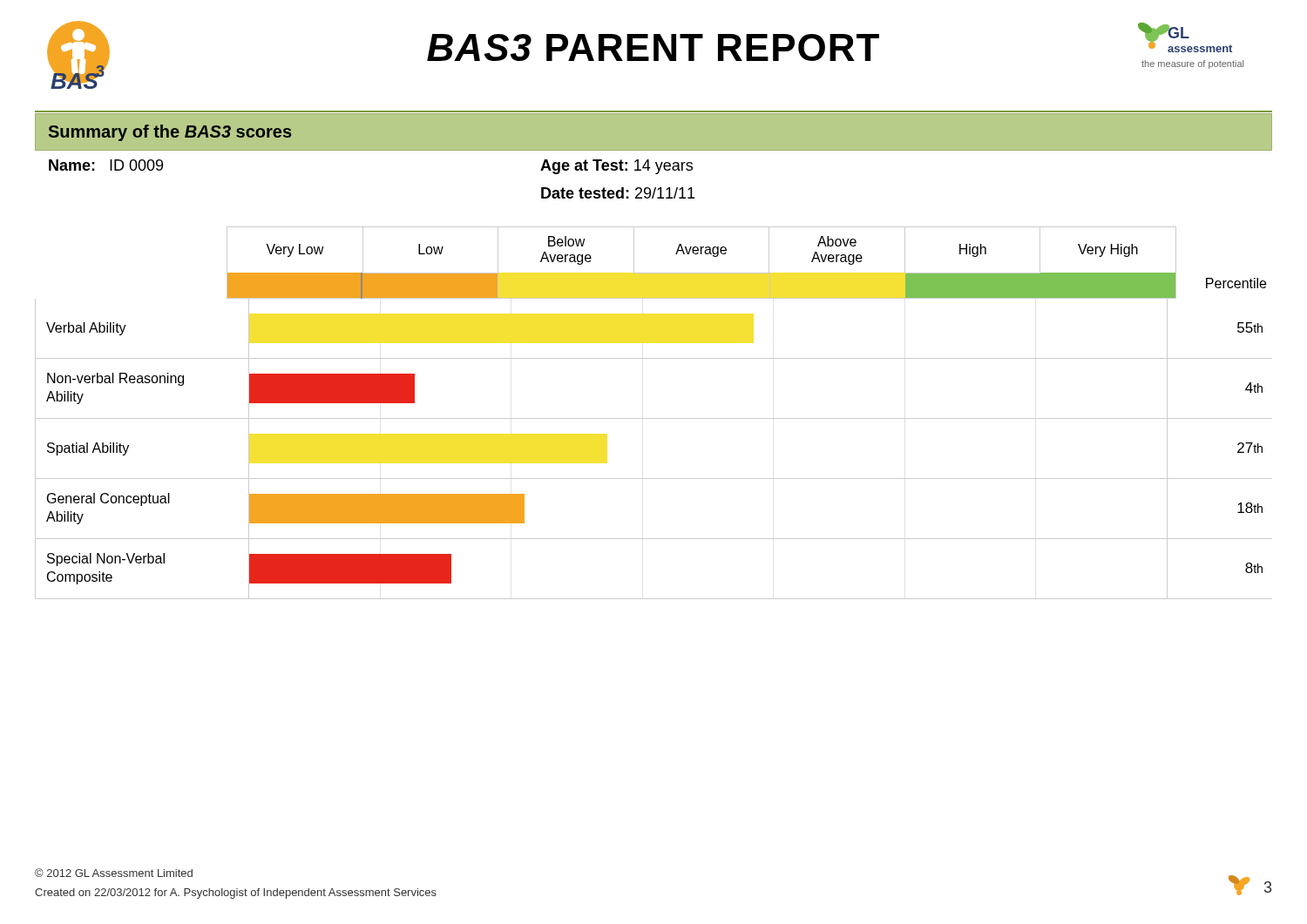Screen dimensions: 924x1307
Task: Click on the text starting "Age at Test: 14 years"
Action: tap(617, 165)
